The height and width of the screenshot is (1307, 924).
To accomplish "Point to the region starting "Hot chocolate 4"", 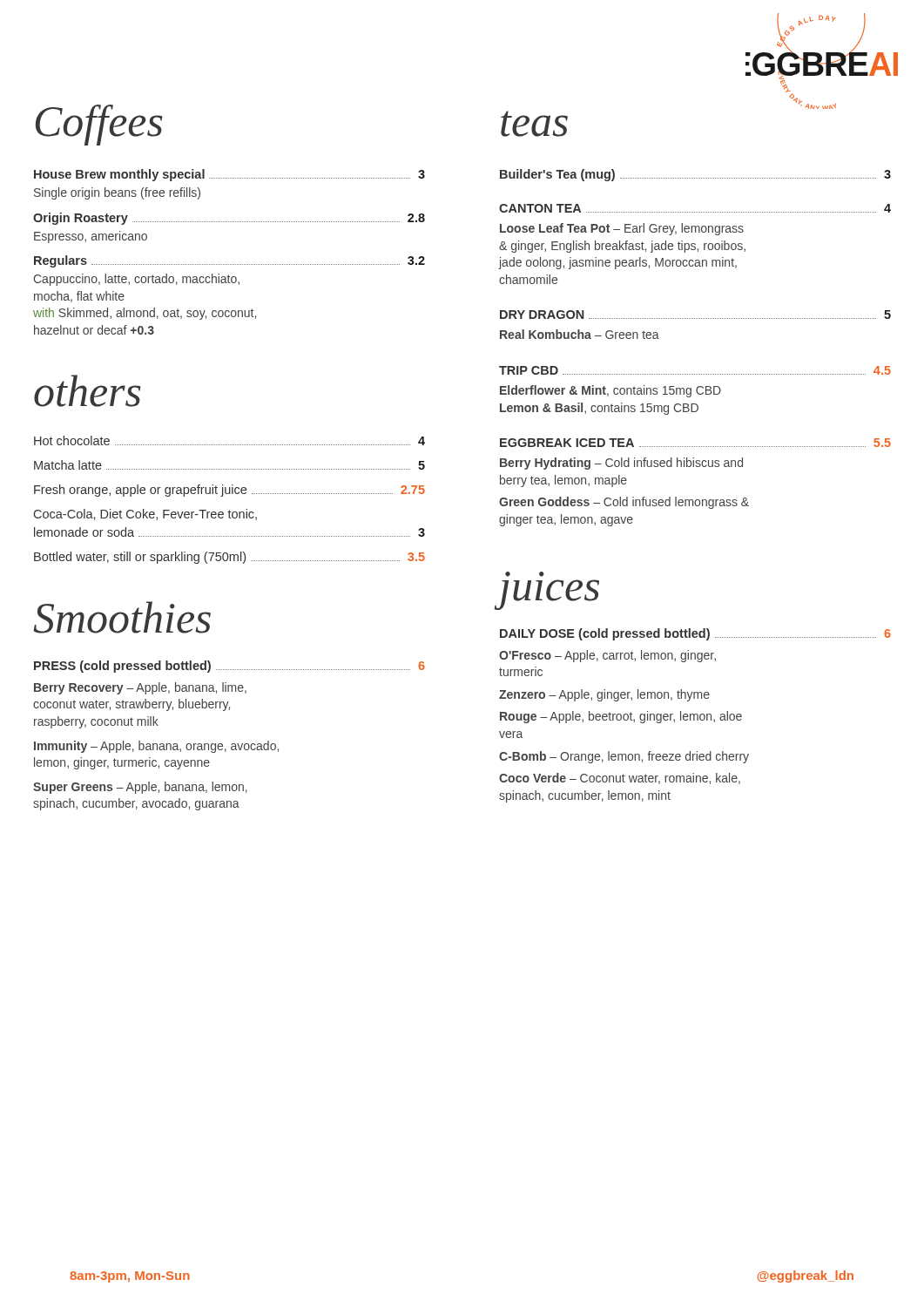I will [229, 441].
